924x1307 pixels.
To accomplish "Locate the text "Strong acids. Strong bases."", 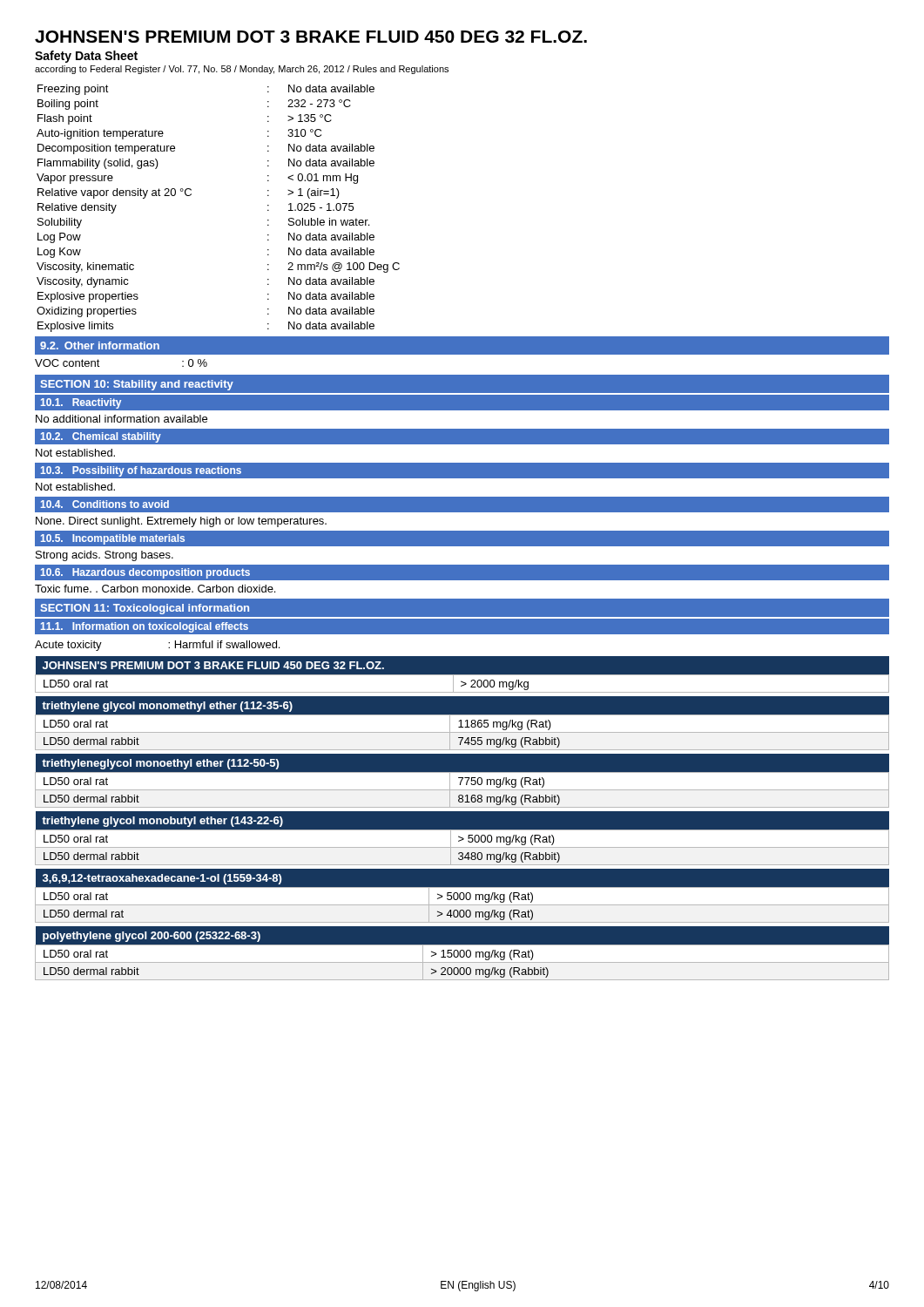I will click(104, 555).
